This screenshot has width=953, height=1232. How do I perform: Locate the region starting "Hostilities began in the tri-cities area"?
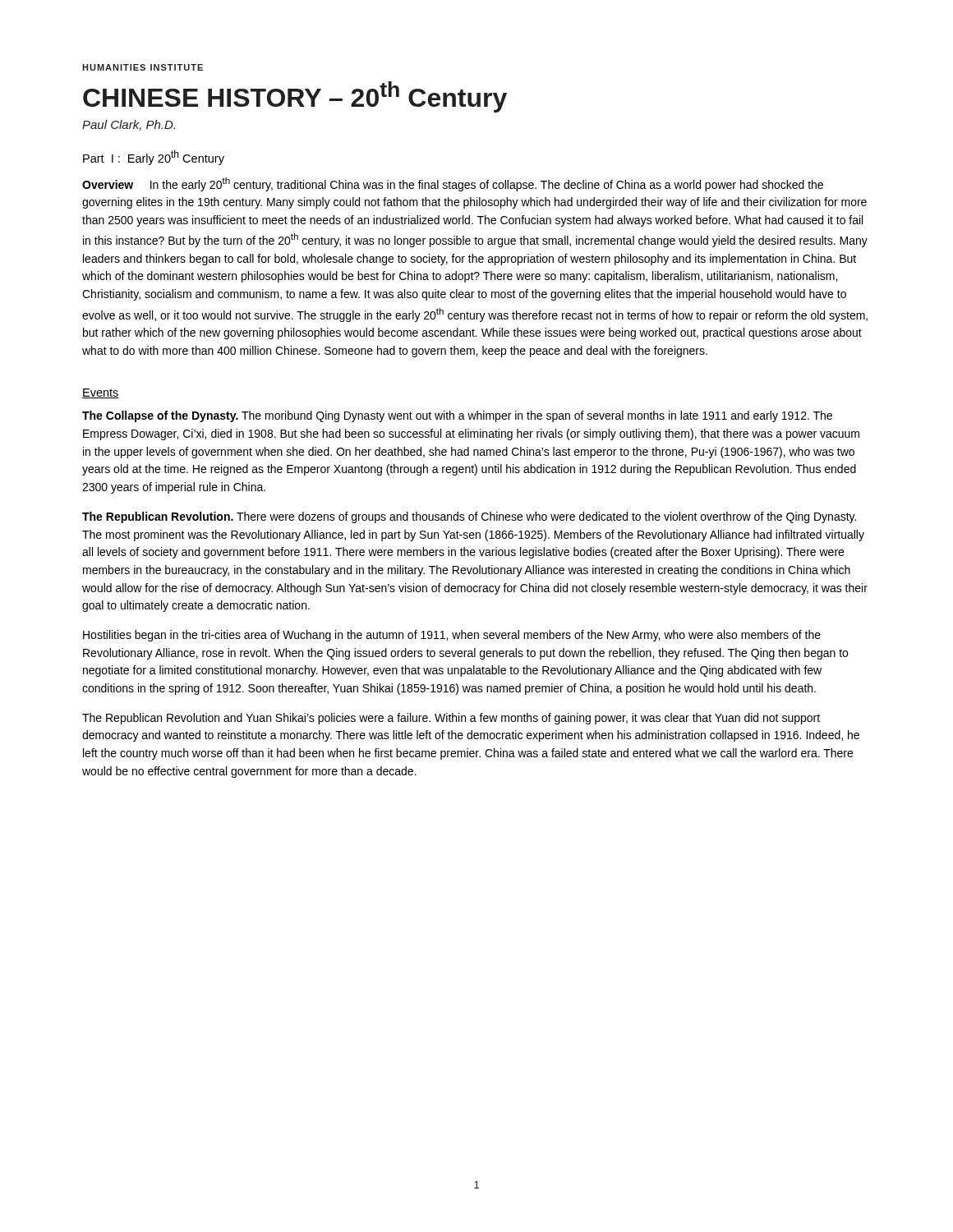[465, 662]
